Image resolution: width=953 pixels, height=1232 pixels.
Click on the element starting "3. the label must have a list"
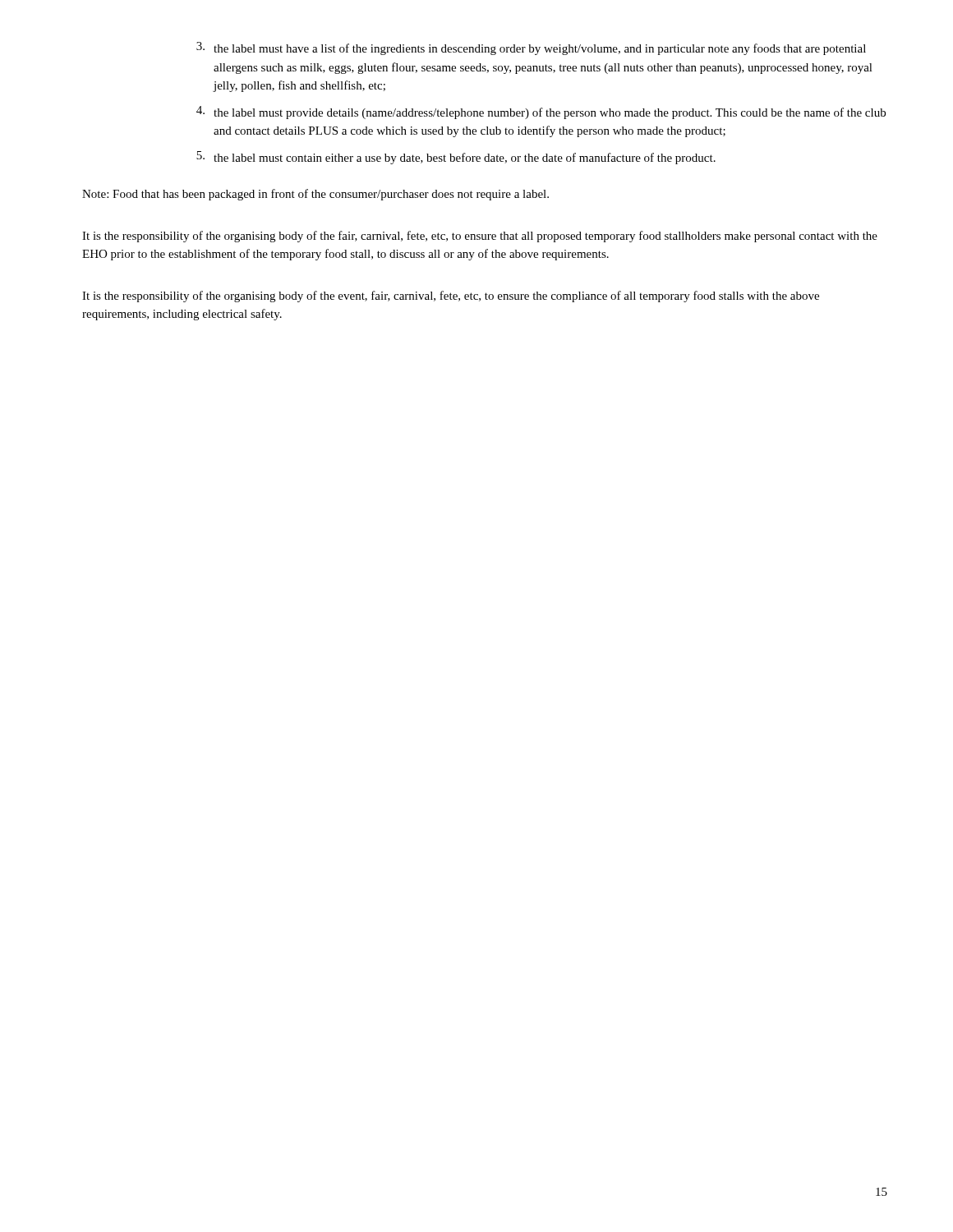[534, 67]
